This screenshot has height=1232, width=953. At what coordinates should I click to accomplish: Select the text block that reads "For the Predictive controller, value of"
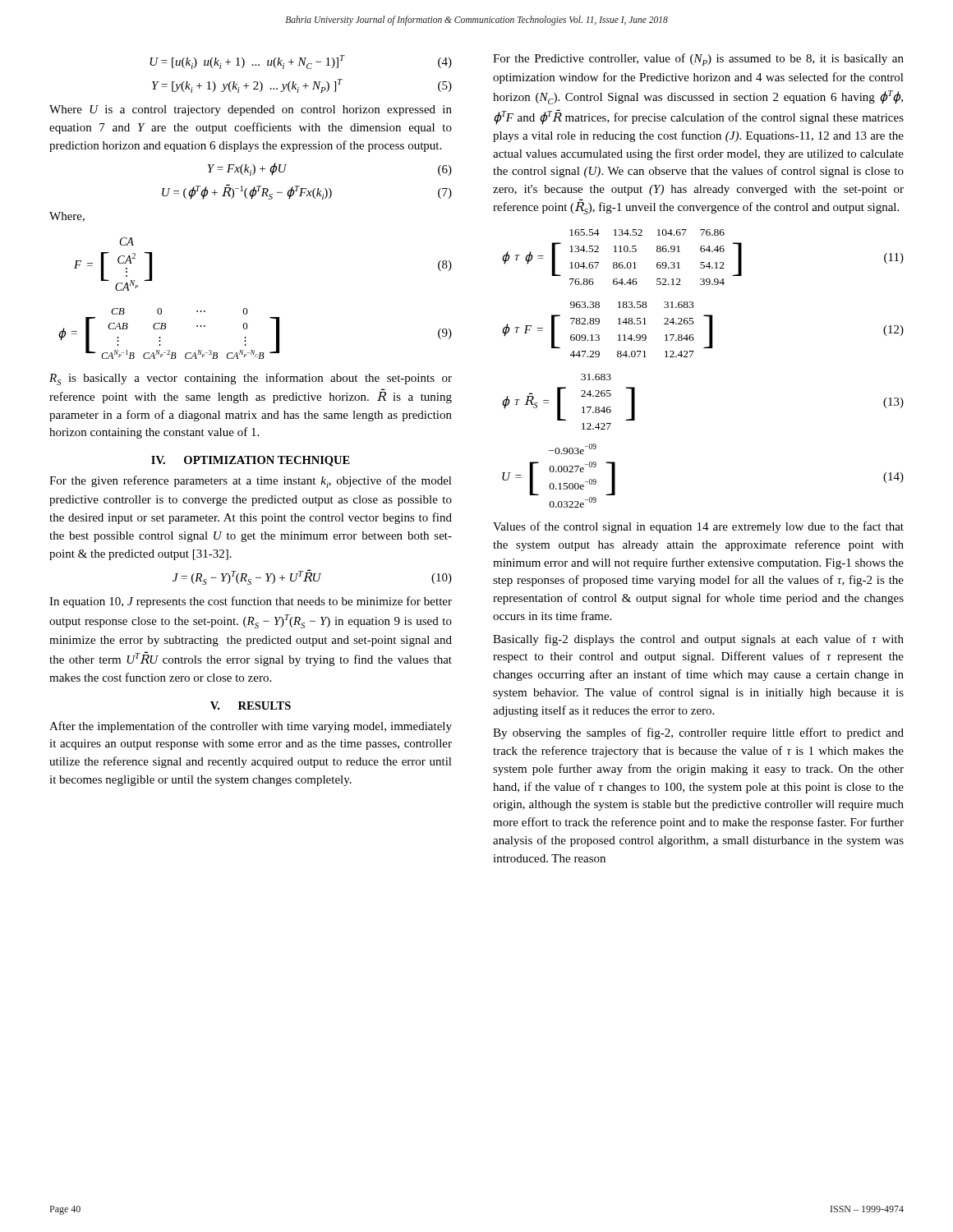pyautogui.click(x=698, y=134)
